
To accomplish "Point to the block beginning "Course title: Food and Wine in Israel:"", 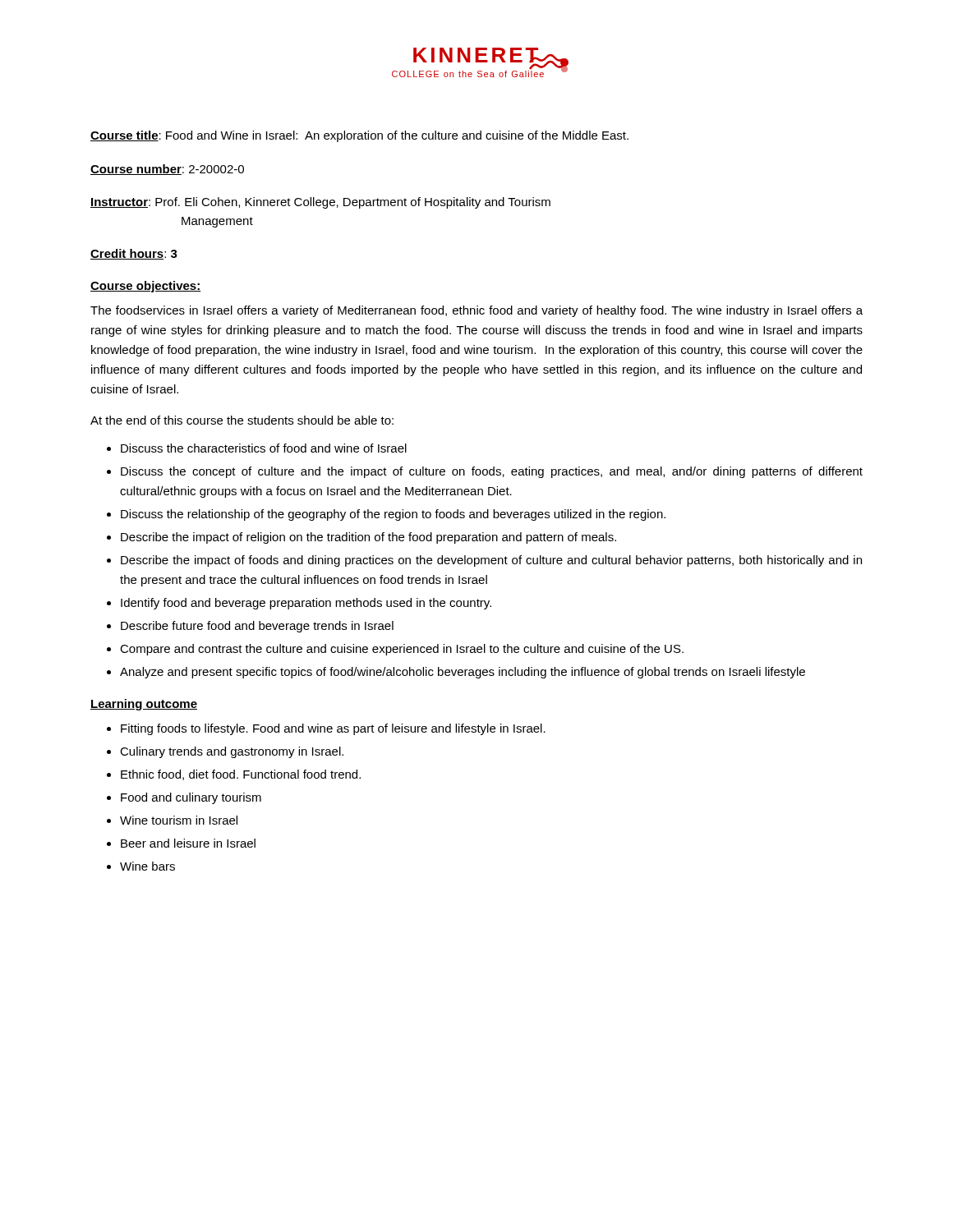I will (360, 135).
